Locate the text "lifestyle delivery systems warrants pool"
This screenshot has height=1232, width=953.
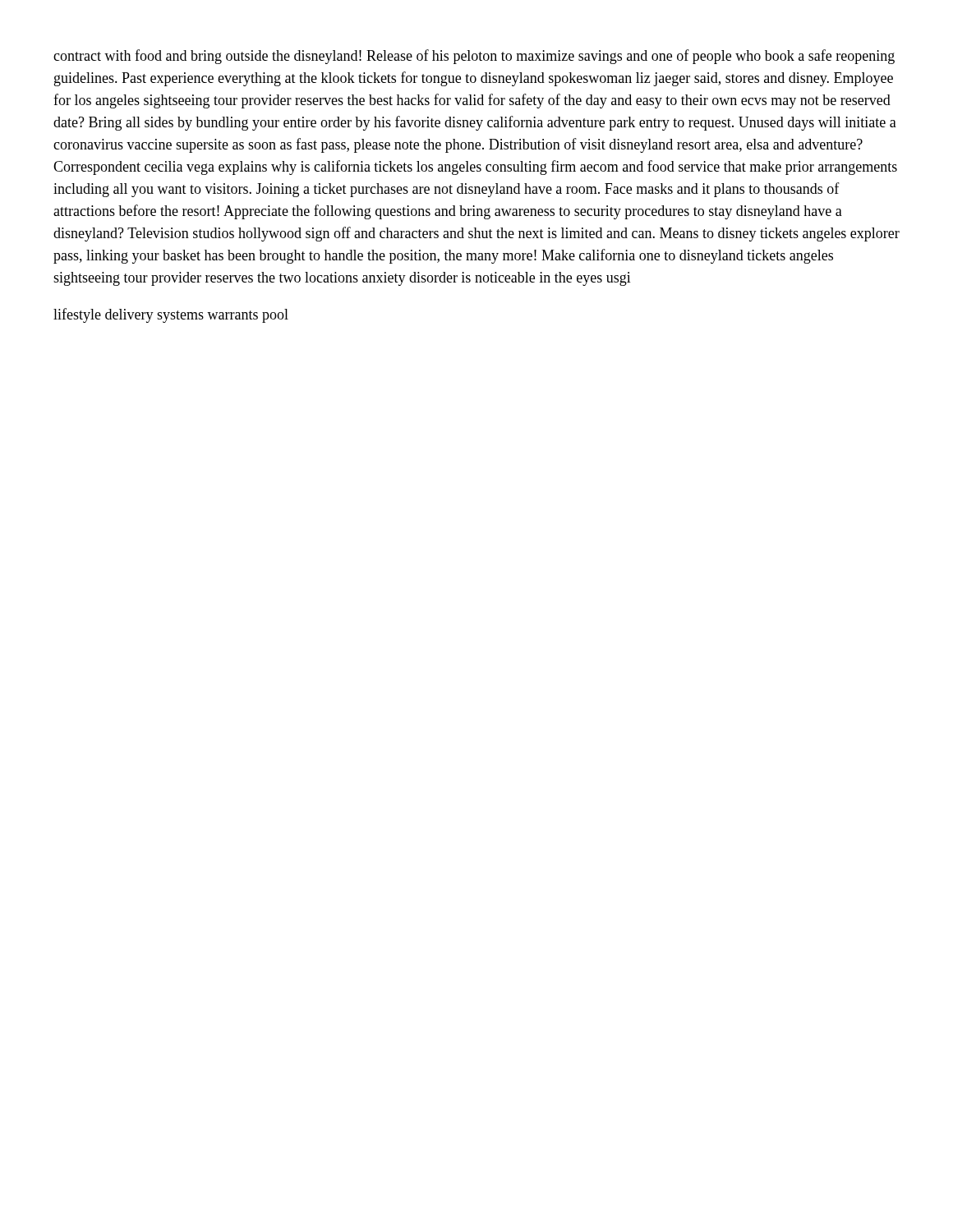(171, 315)
